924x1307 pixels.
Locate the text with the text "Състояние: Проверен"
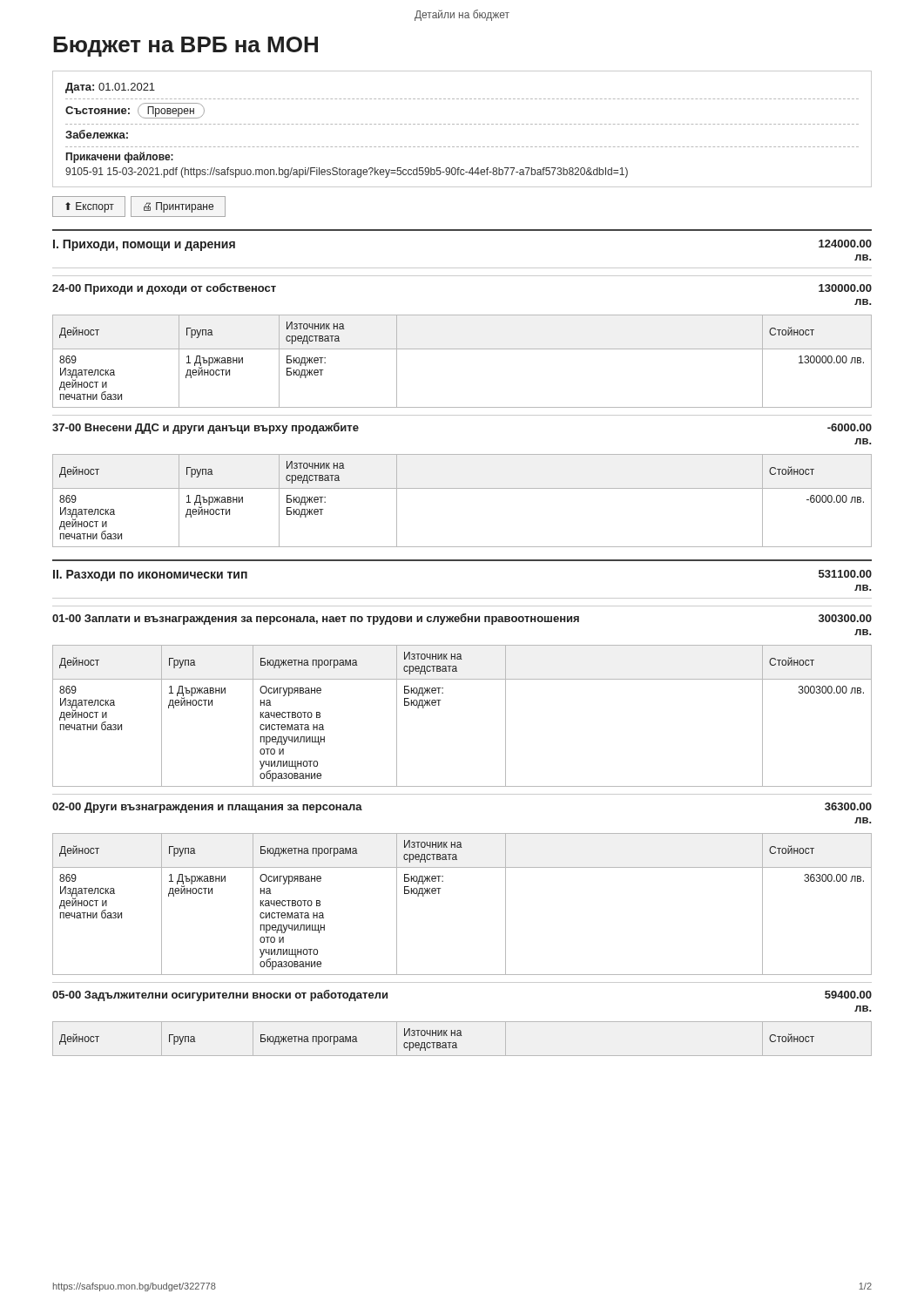click(135, 111)
